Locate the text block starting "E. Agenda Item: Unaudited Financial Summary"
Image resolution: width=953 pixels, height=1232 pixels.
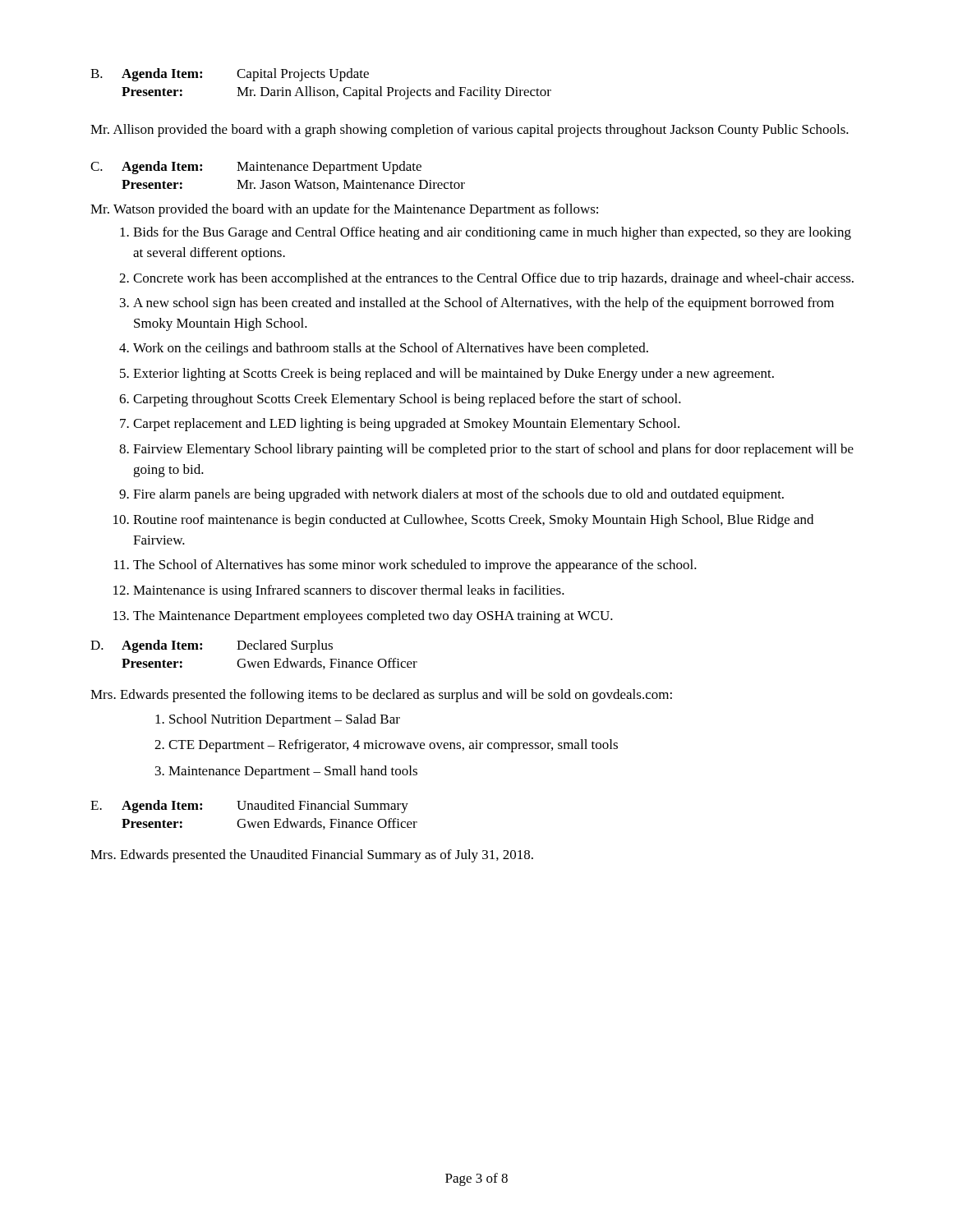[x=254, y=816]
